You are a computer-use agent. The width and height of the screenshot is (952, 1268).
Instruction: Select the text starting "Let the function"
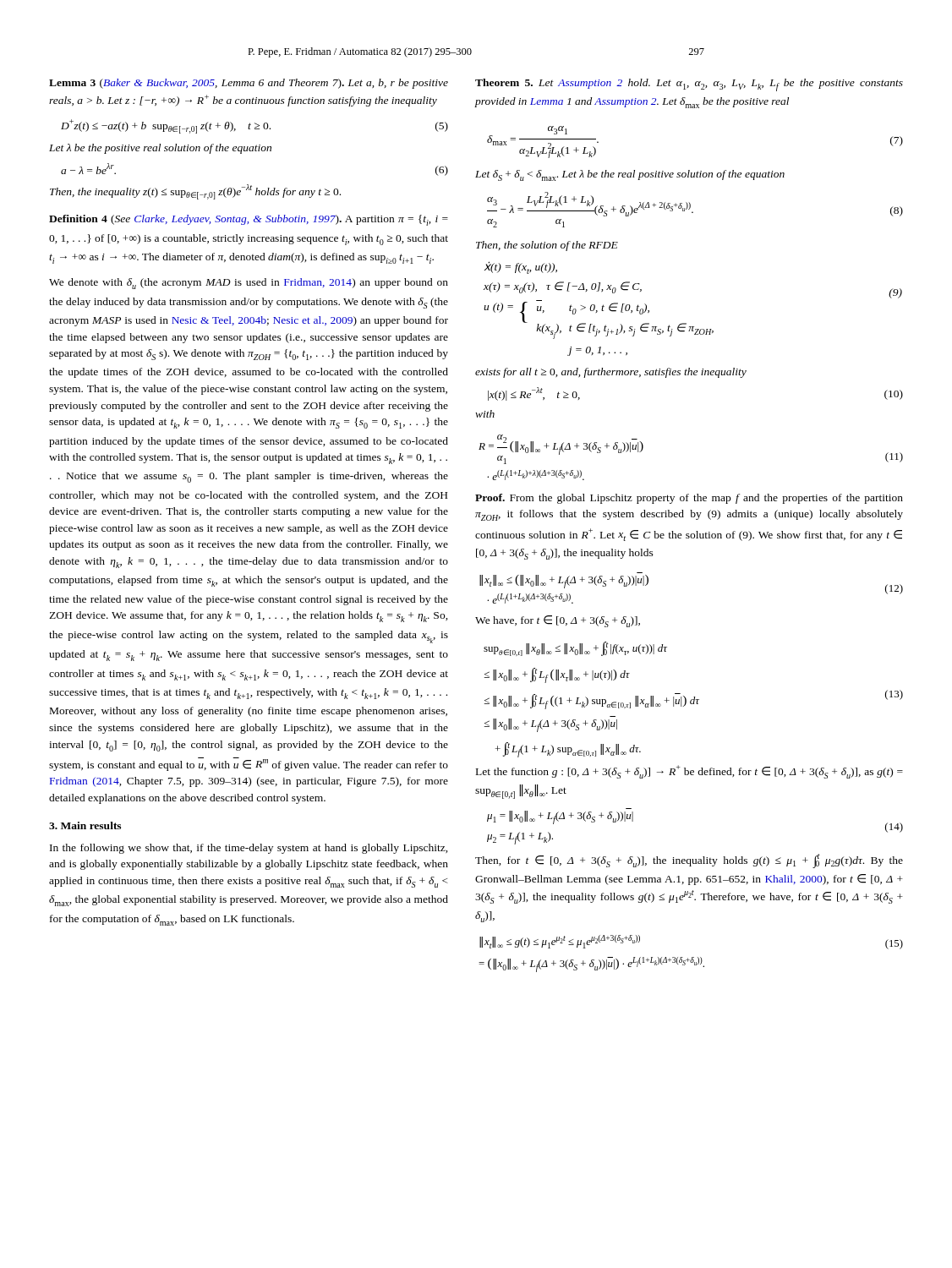point(689,782)
